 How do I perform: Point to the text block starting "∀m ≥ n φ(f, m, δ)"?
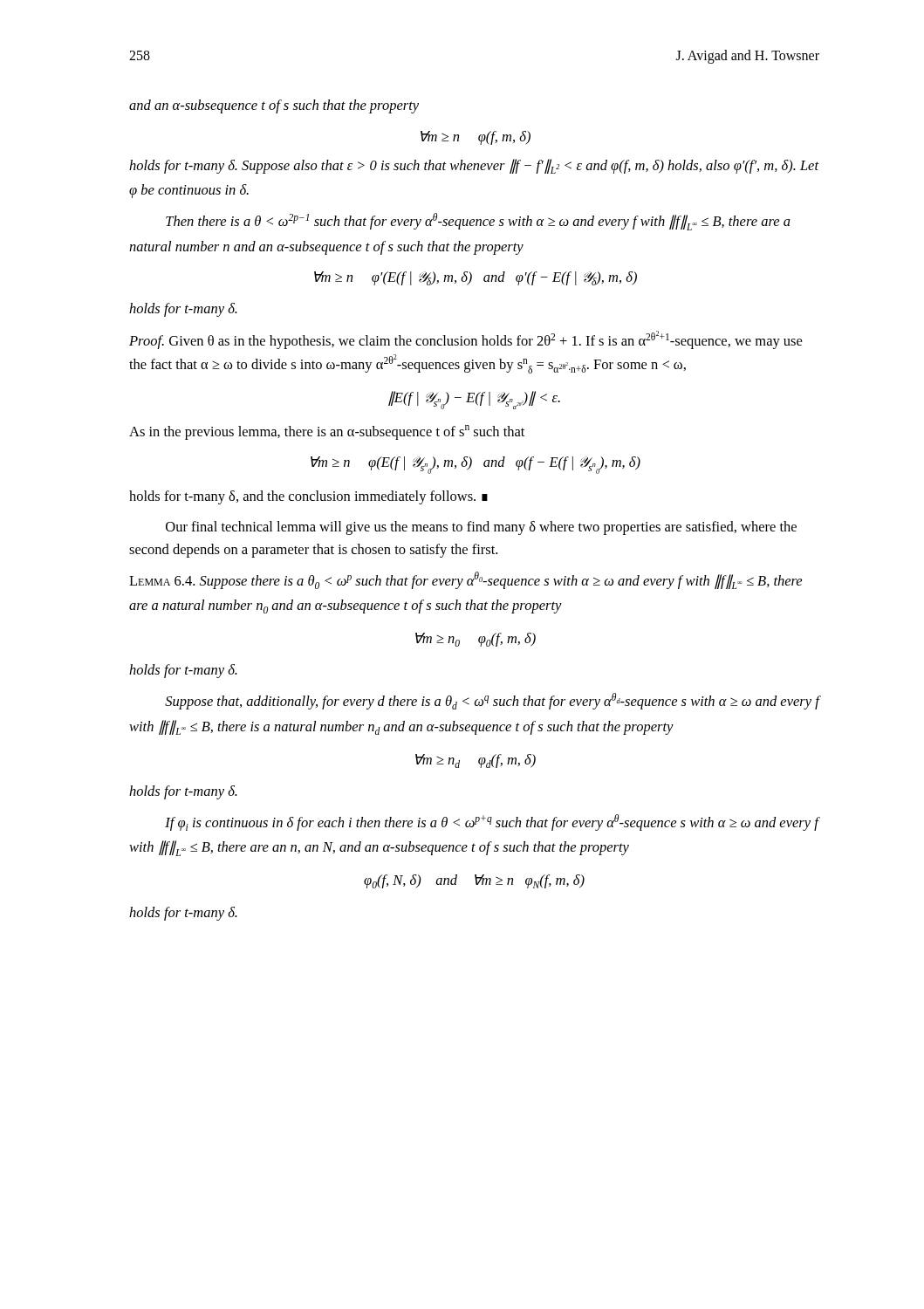coord(474,136)
